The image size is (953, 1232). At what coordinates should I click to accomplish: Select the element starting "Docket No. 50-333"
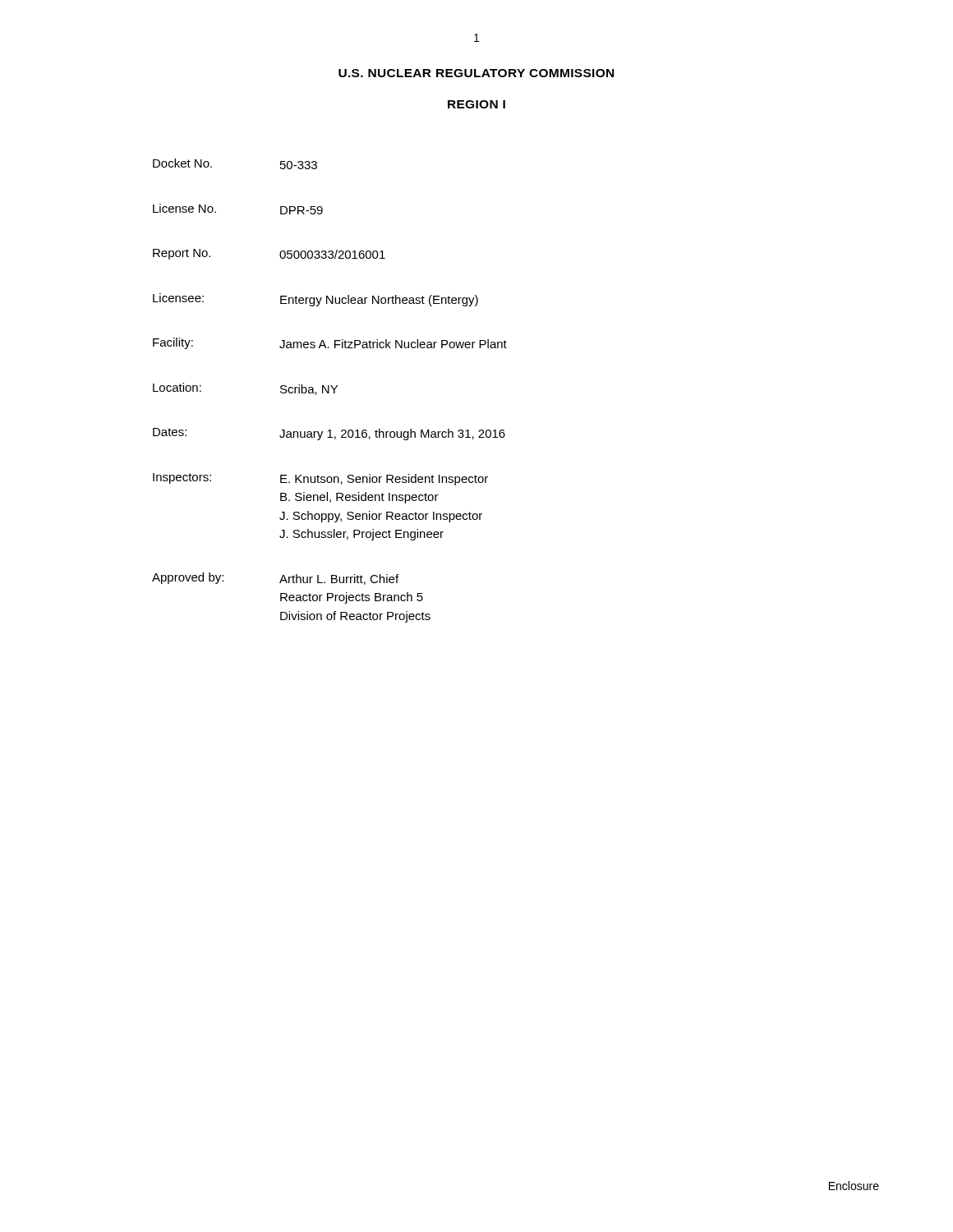click(x=185, y=164)
